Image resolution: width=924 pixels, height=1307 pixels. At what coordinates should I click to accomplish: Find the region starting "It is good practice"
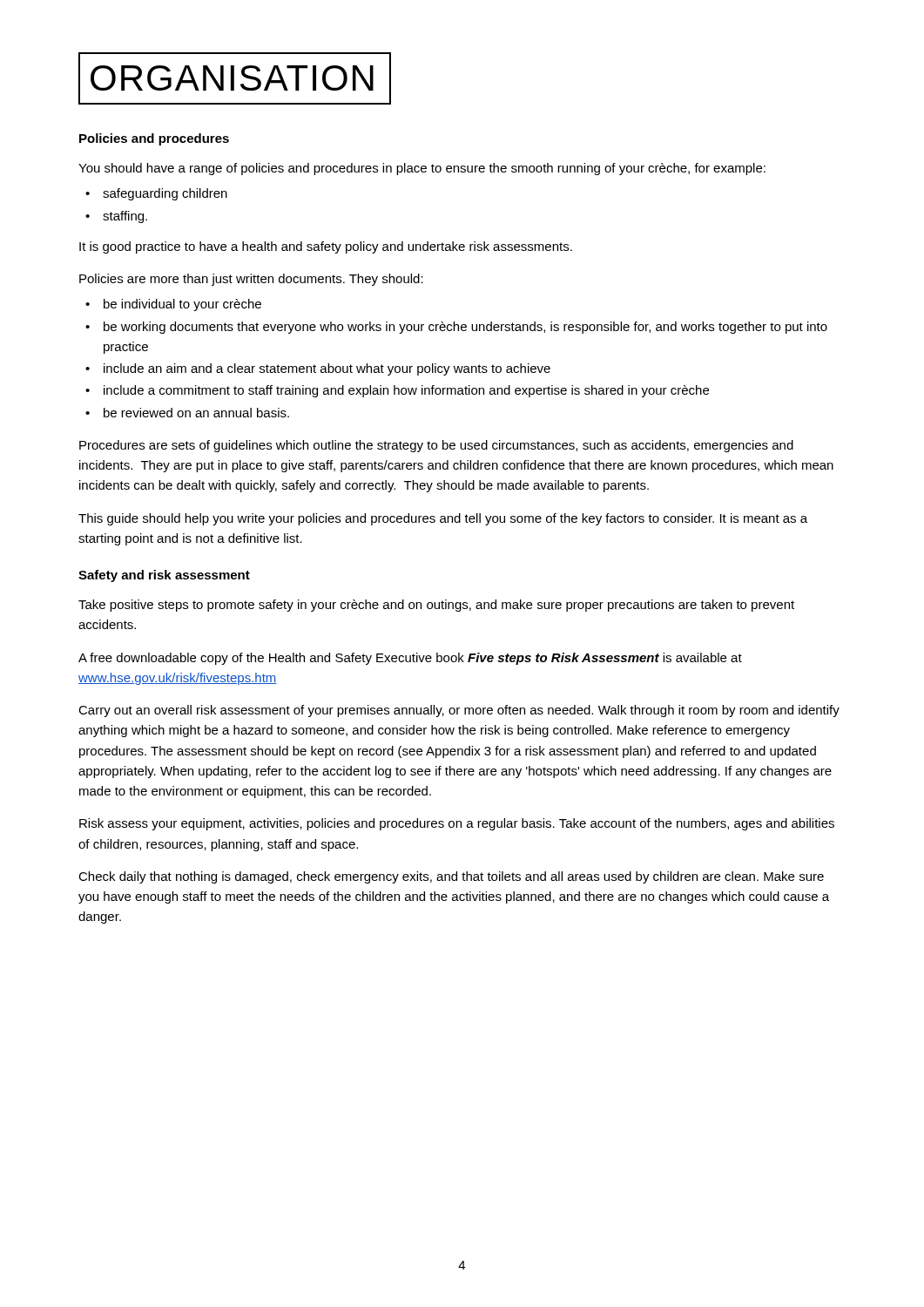[x=326, y=246]
